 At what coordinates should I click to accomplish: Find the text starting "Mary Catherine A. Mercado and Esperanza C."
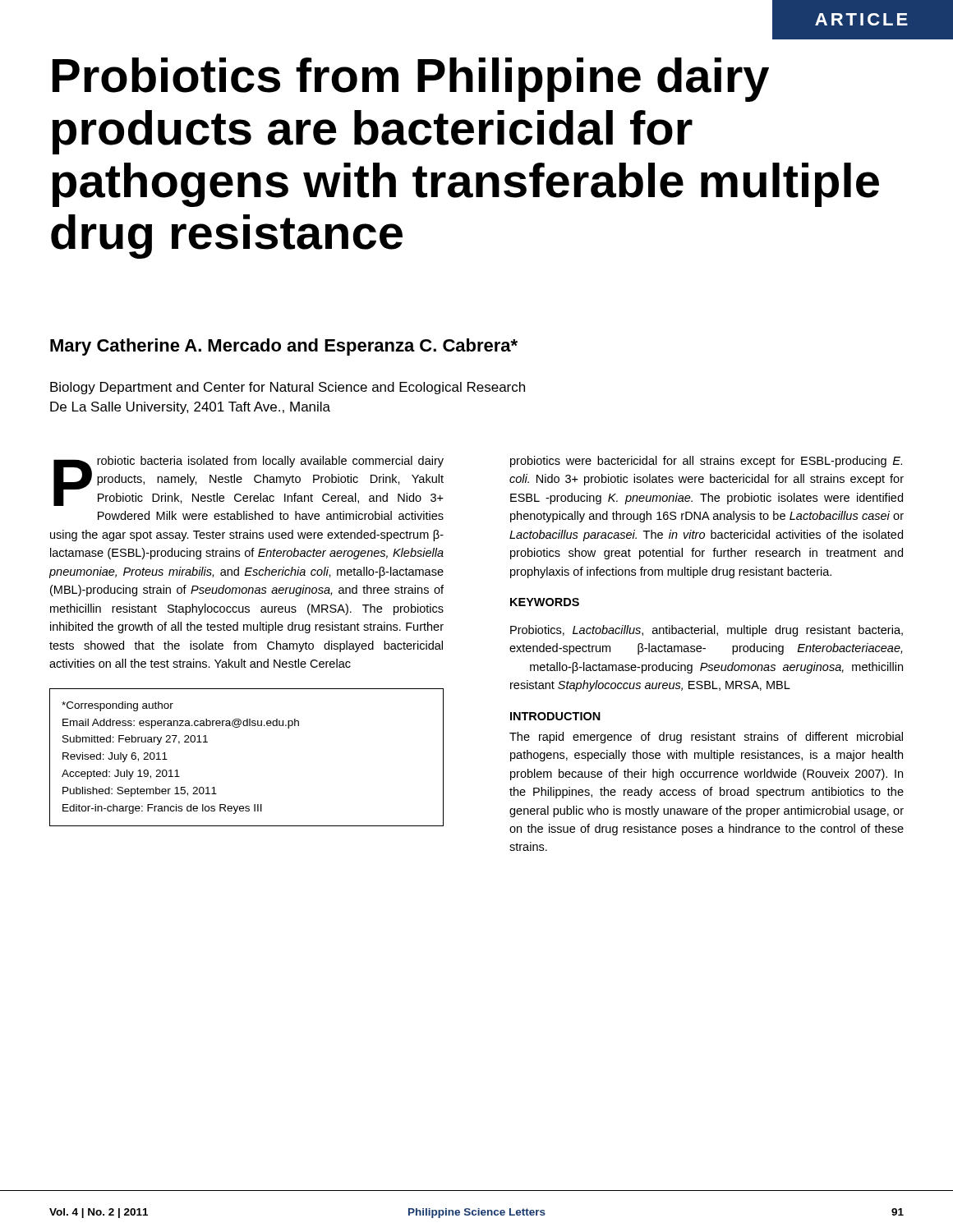pyautogui.click(x=476, y=346)
